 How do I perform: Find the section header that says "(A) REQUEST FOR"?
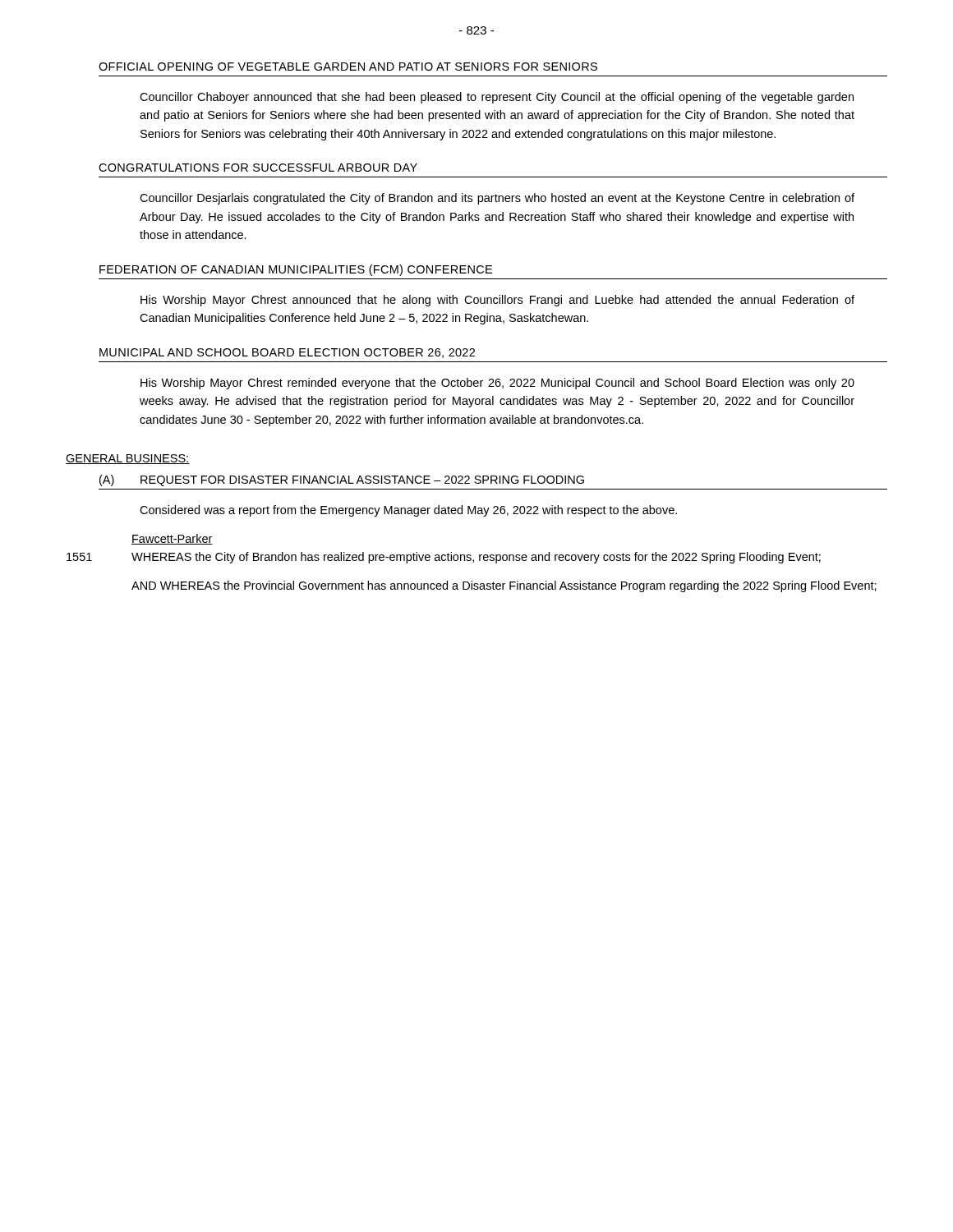(342, 480)
